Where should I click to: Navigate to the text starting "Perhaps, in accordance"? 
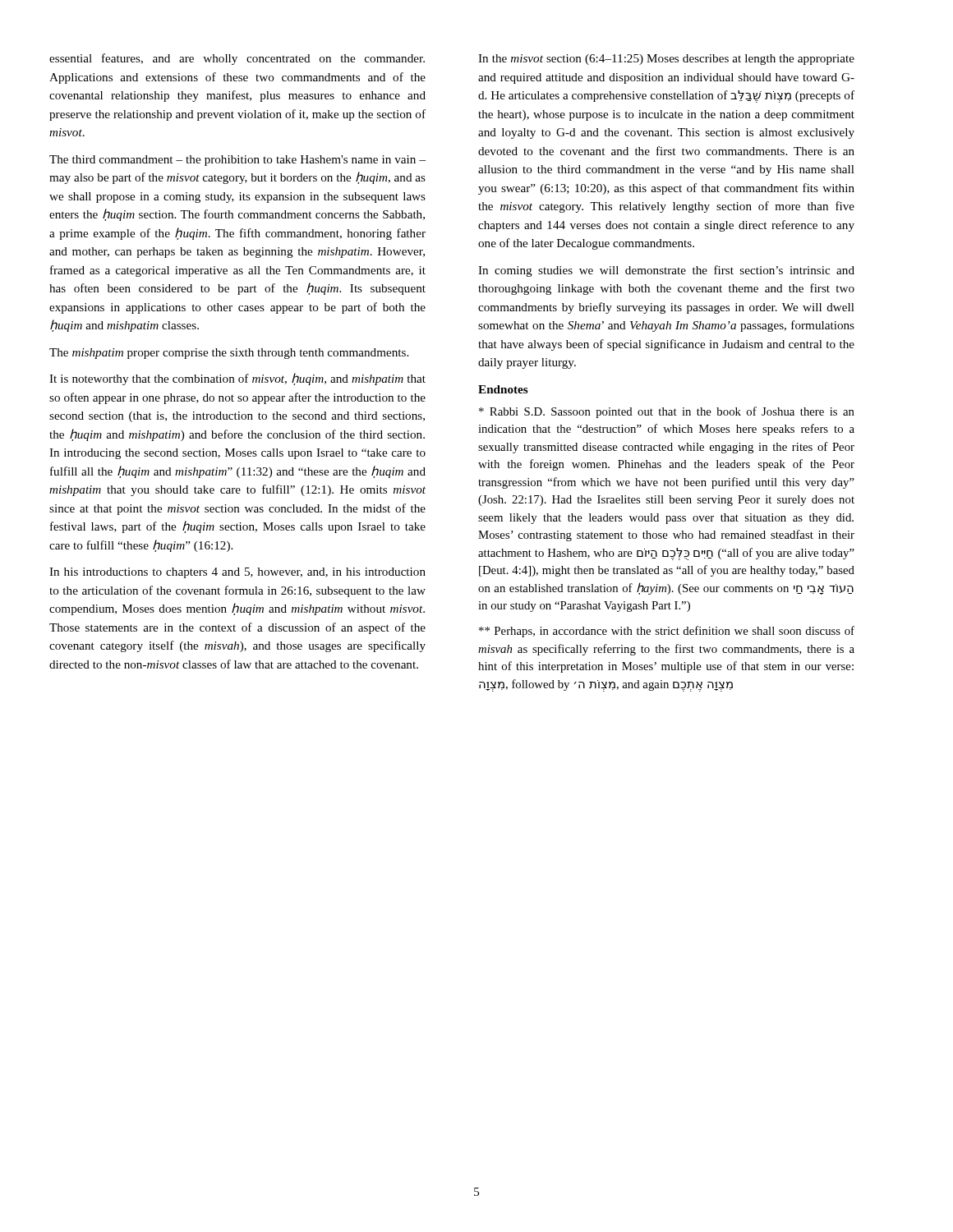(666, 658)
